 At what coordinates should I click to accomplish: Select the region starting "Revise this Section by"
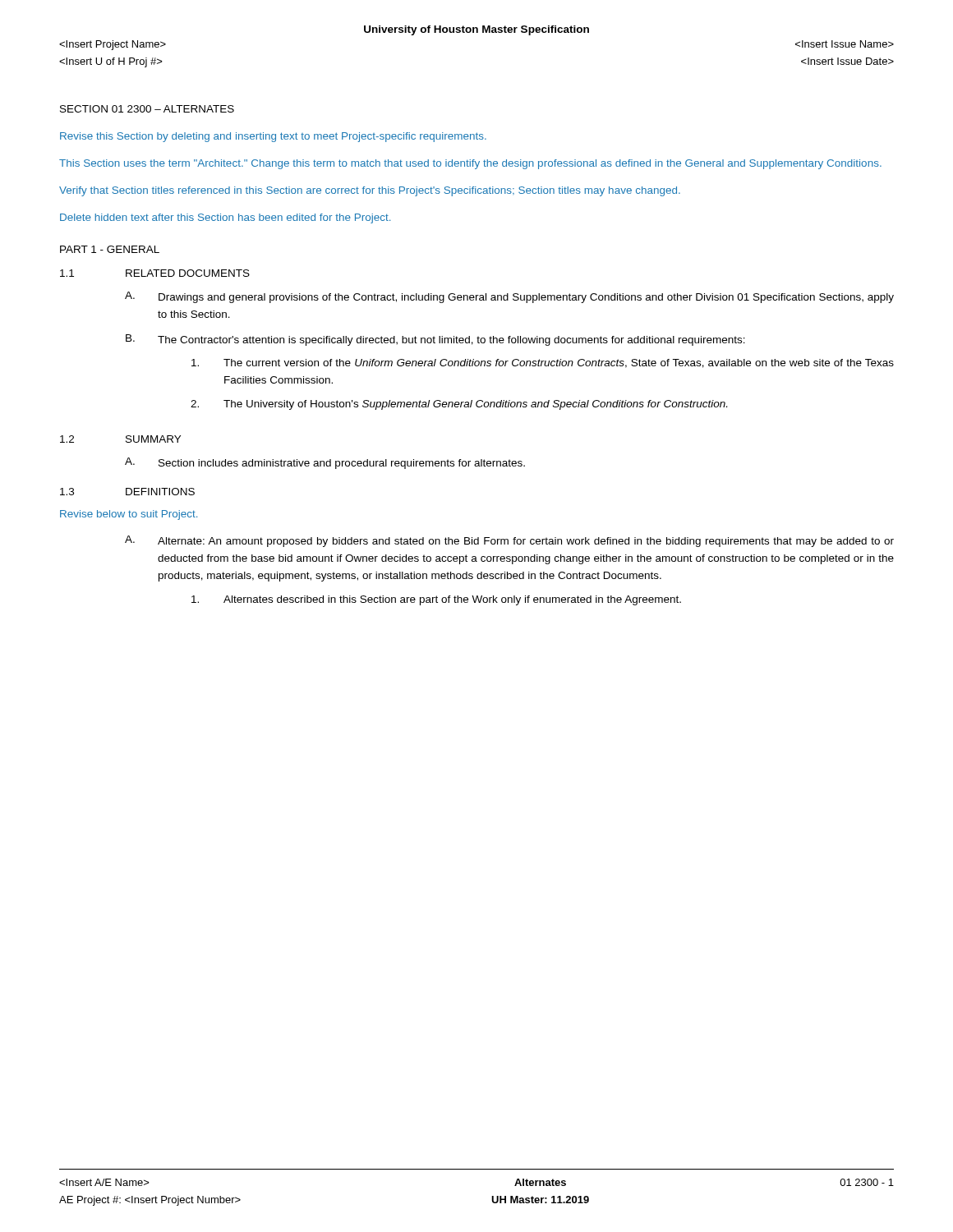[x=273, y=136]
